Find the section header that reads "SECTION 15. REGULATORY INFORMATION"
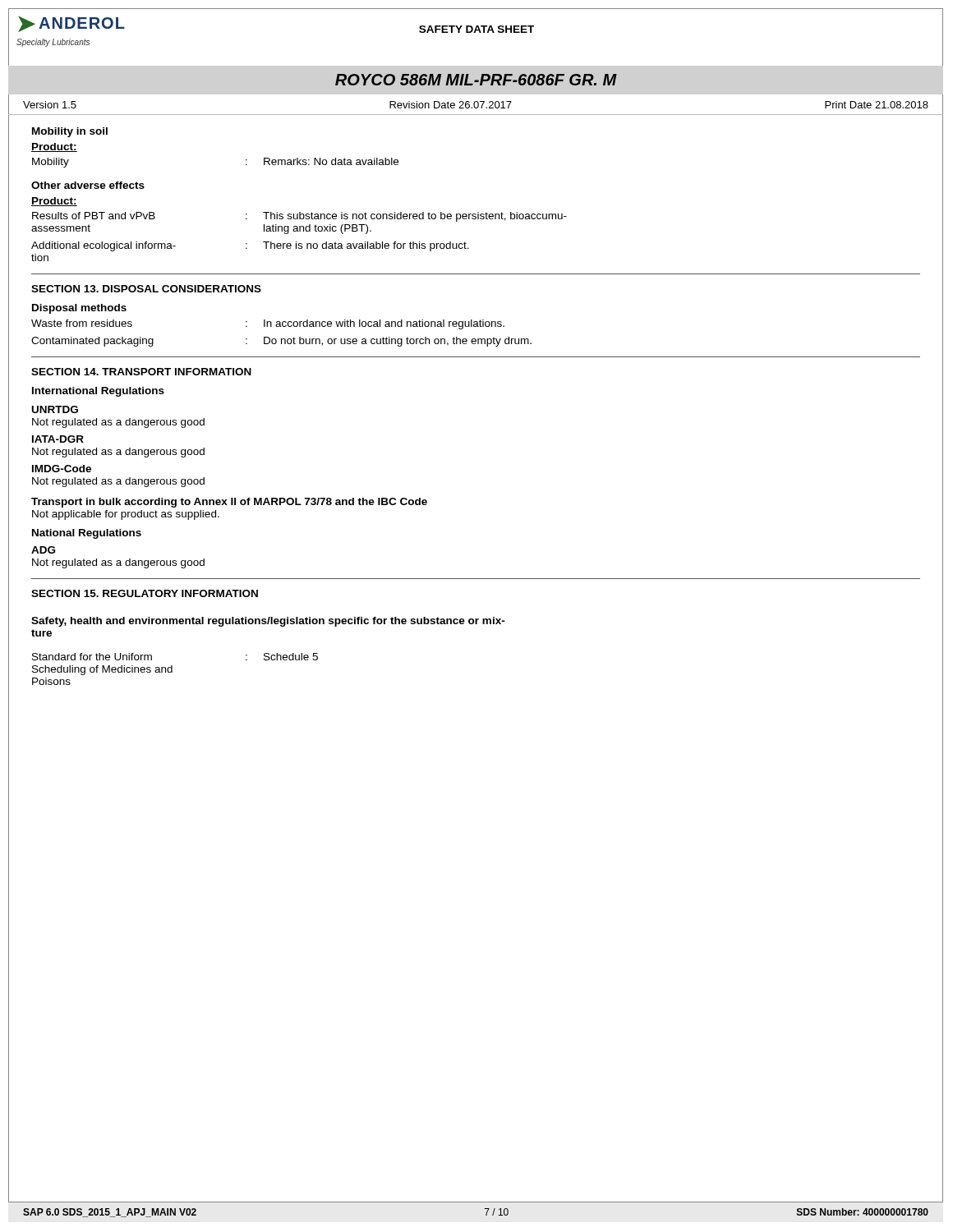The height and width of the screenshot is (1232, 953). click(x=145, y=593)
